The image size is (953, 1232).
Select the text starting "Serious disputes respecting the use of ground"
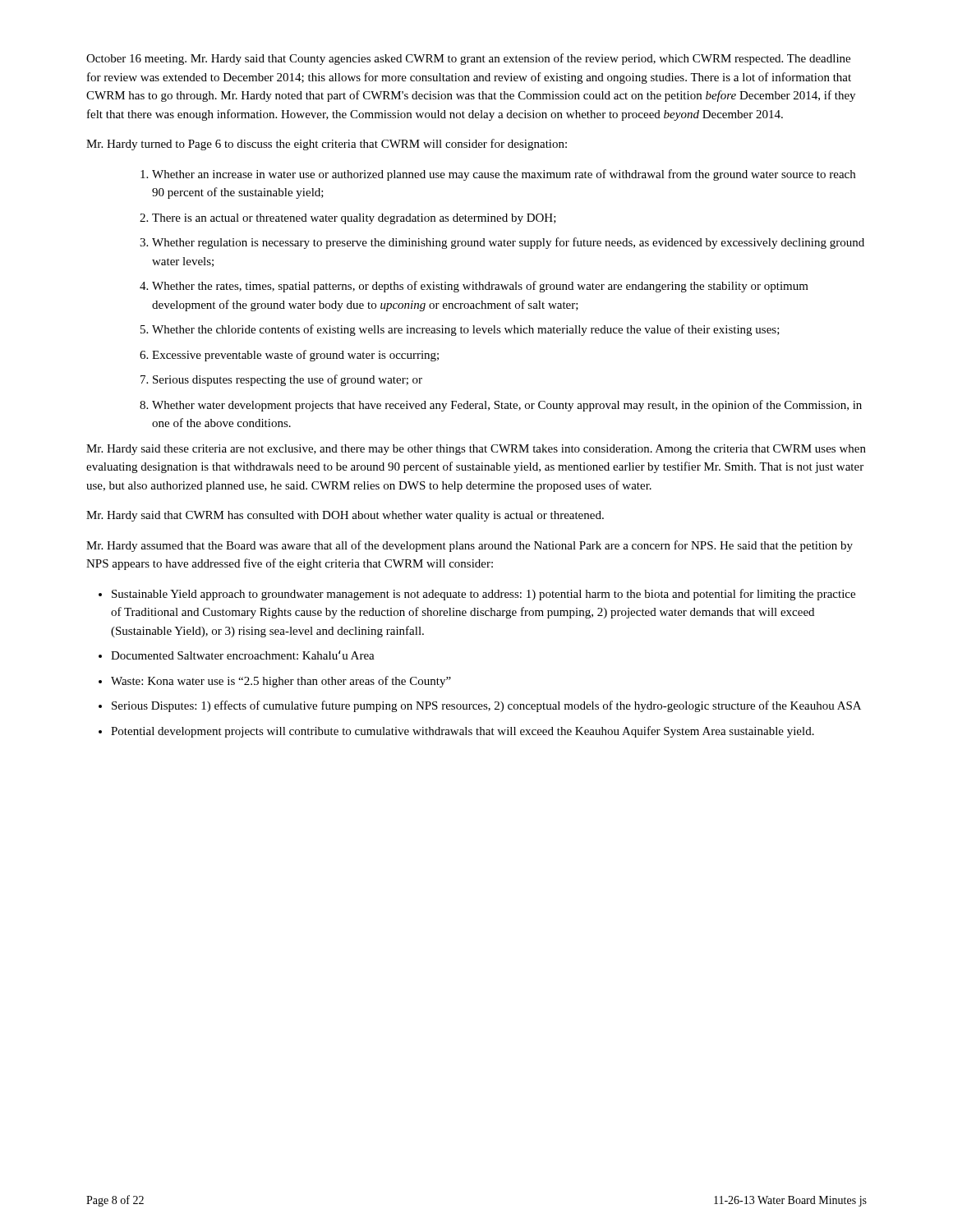pyautogui.click(x=281, y=380)
